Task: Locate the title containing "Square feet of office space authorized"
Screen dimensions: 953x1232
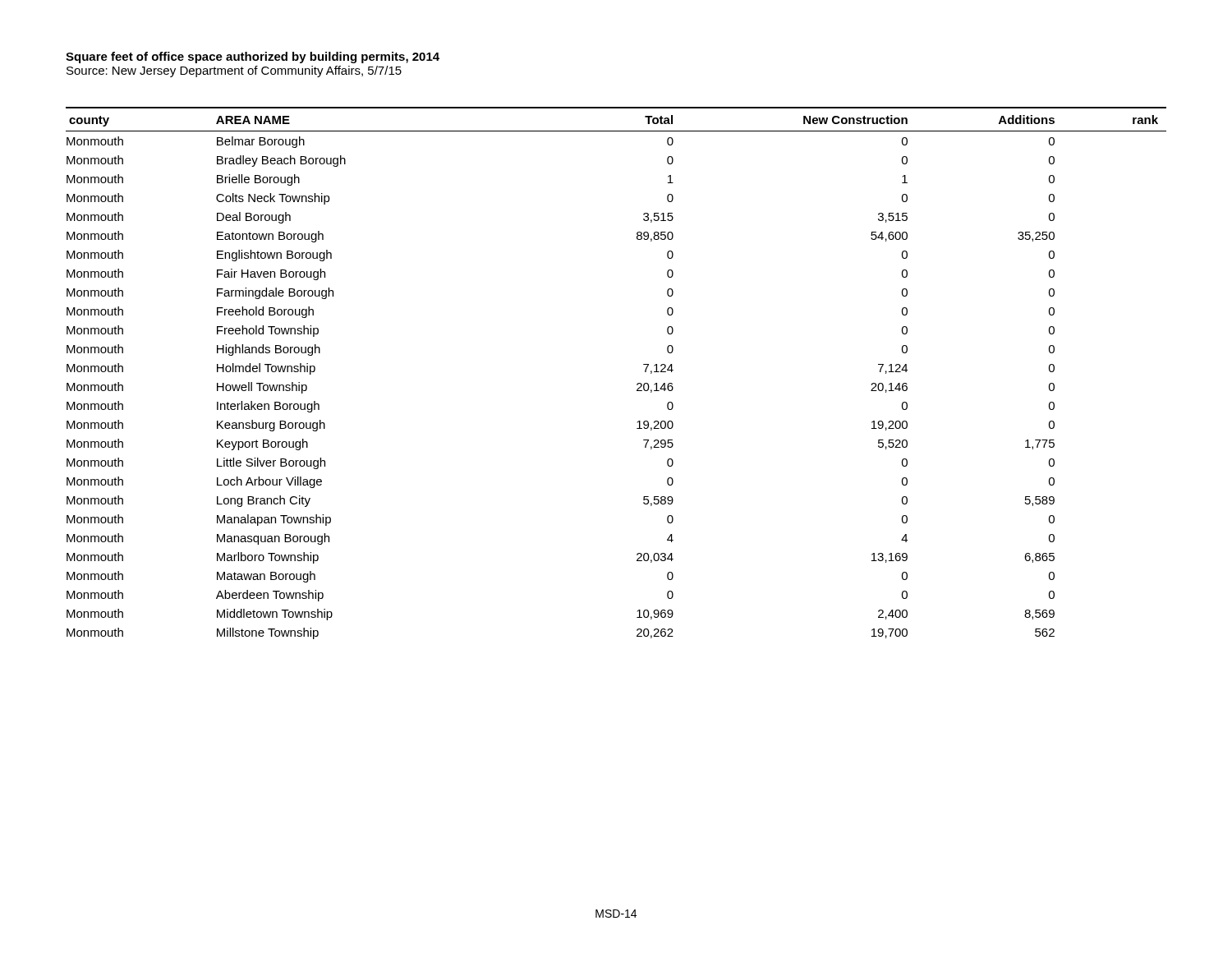Action: pos(253,56)
